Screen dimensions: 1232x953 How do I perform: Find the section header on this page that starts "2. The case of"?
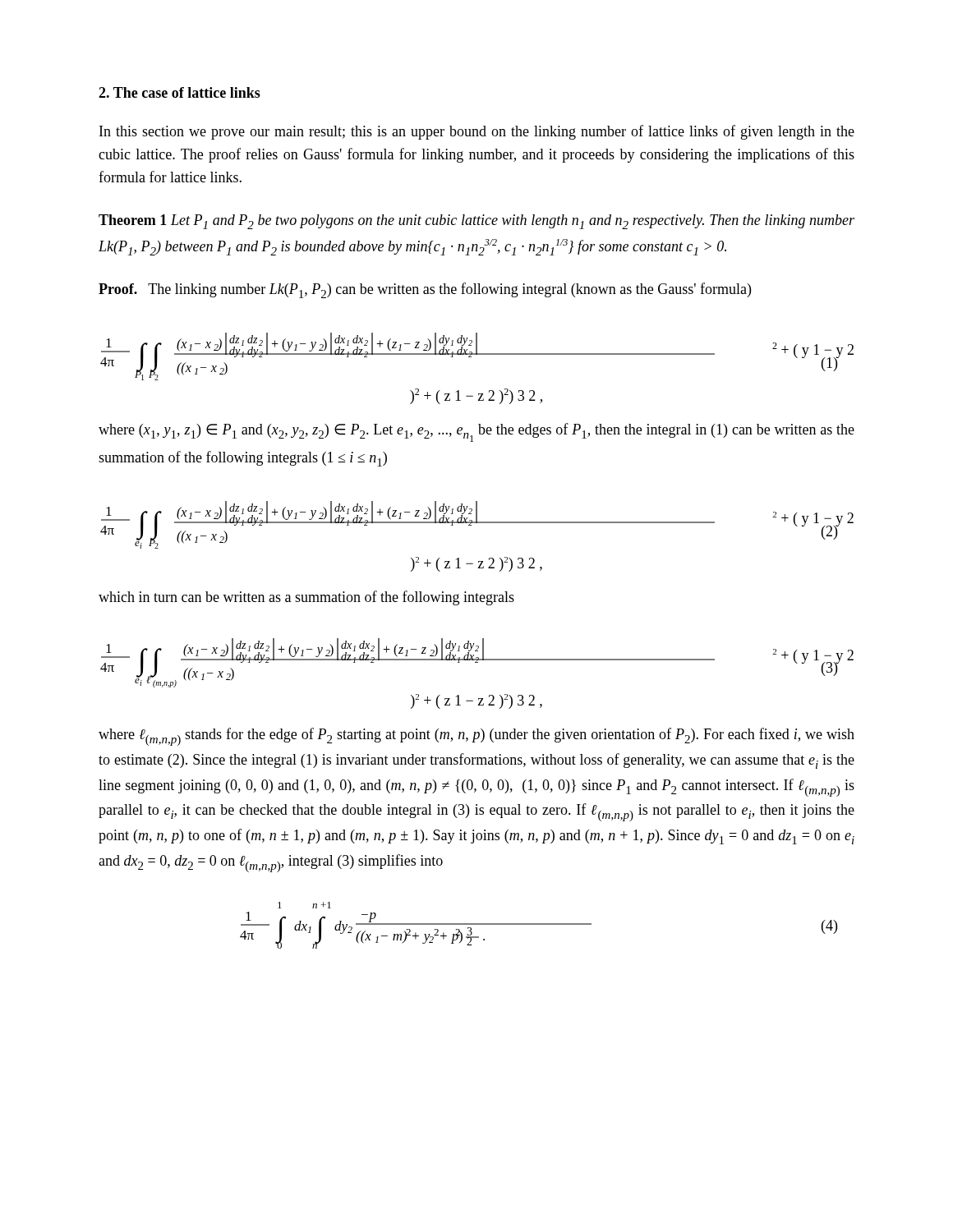(x=179, y=93)
